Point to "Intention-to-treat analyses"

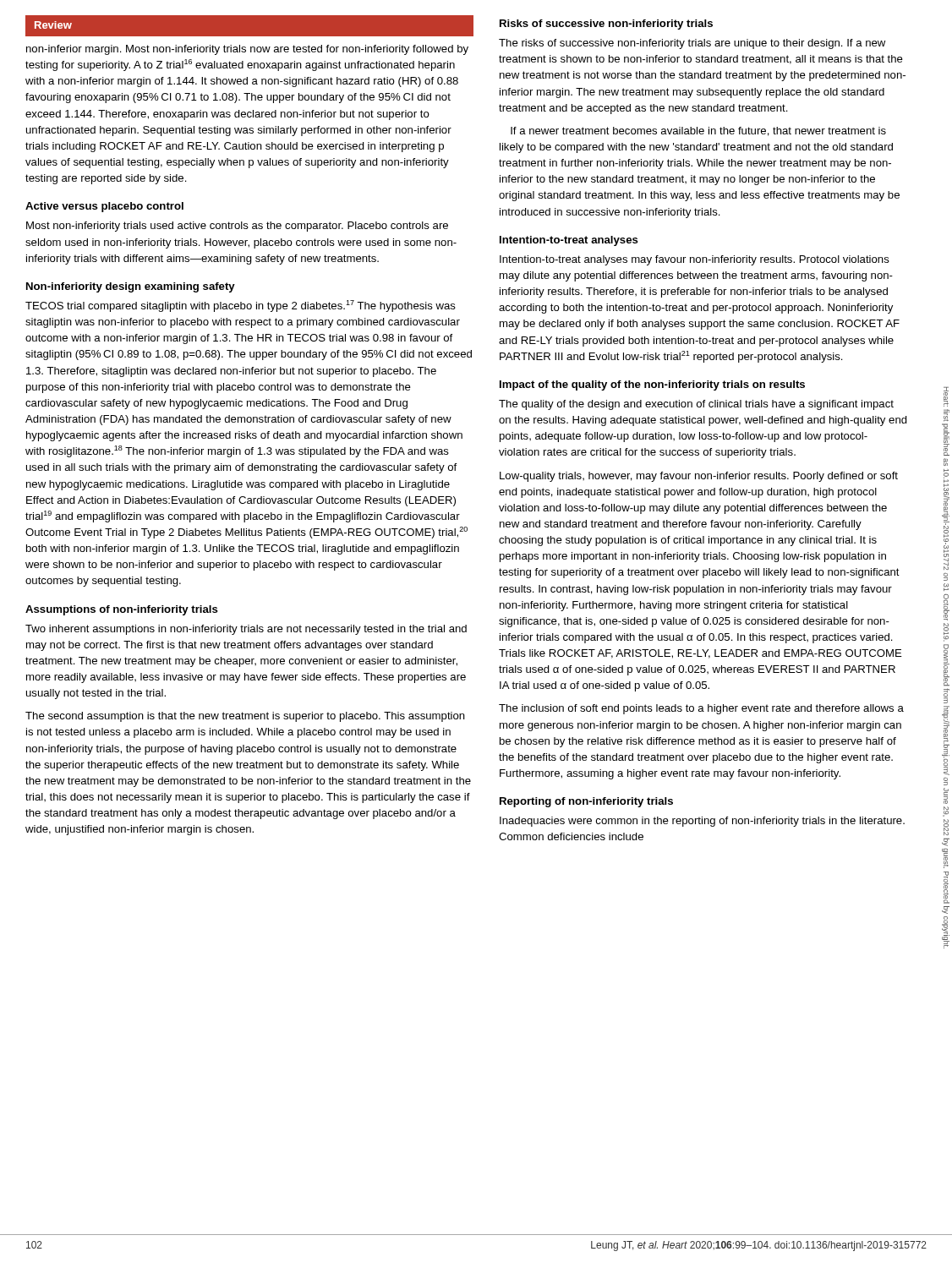(569, 239)
